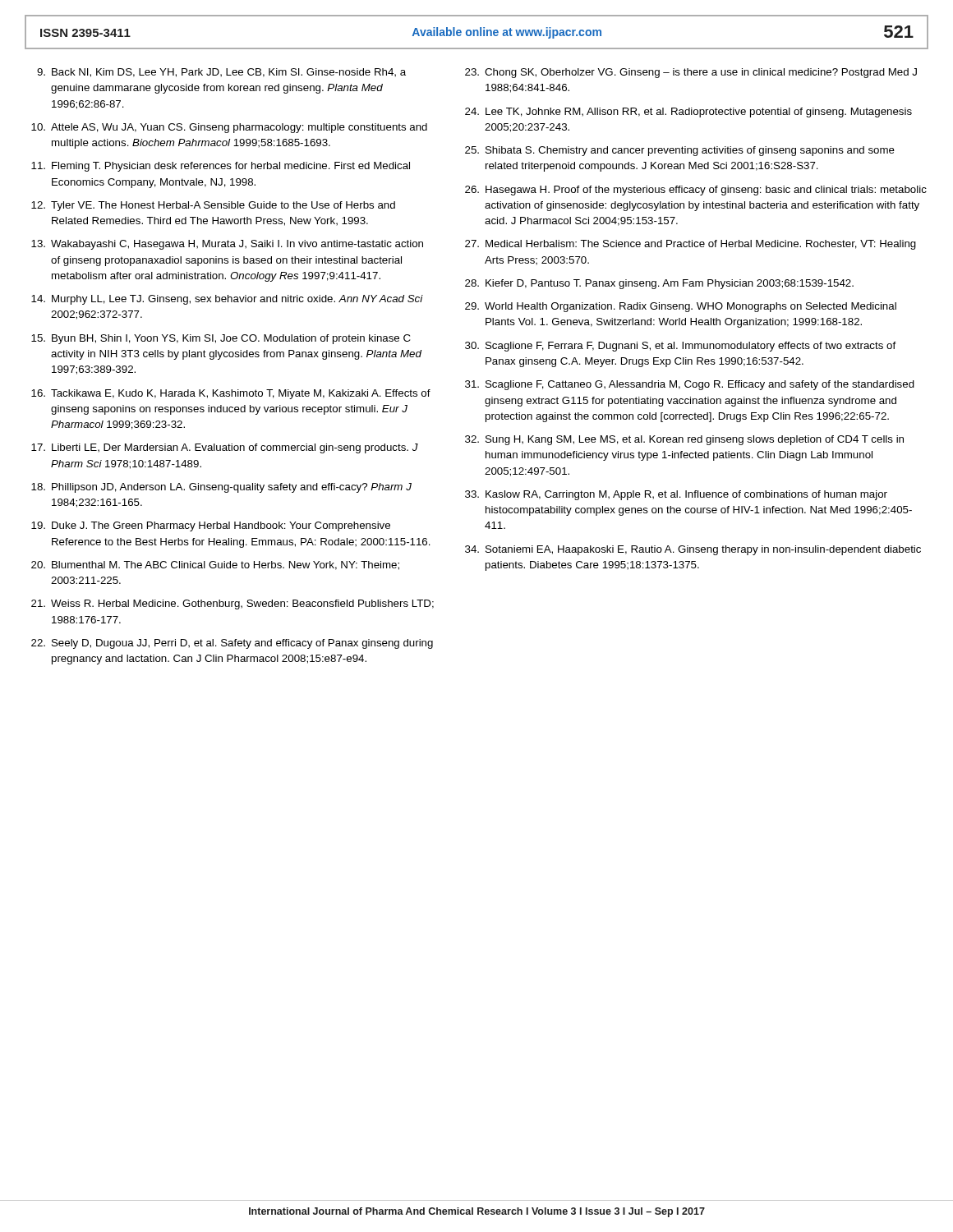
Task: Find the block on this page that starts "21. Weiss R. Herbal Medicine. Gothenburg,"
Action: (230, 612)
